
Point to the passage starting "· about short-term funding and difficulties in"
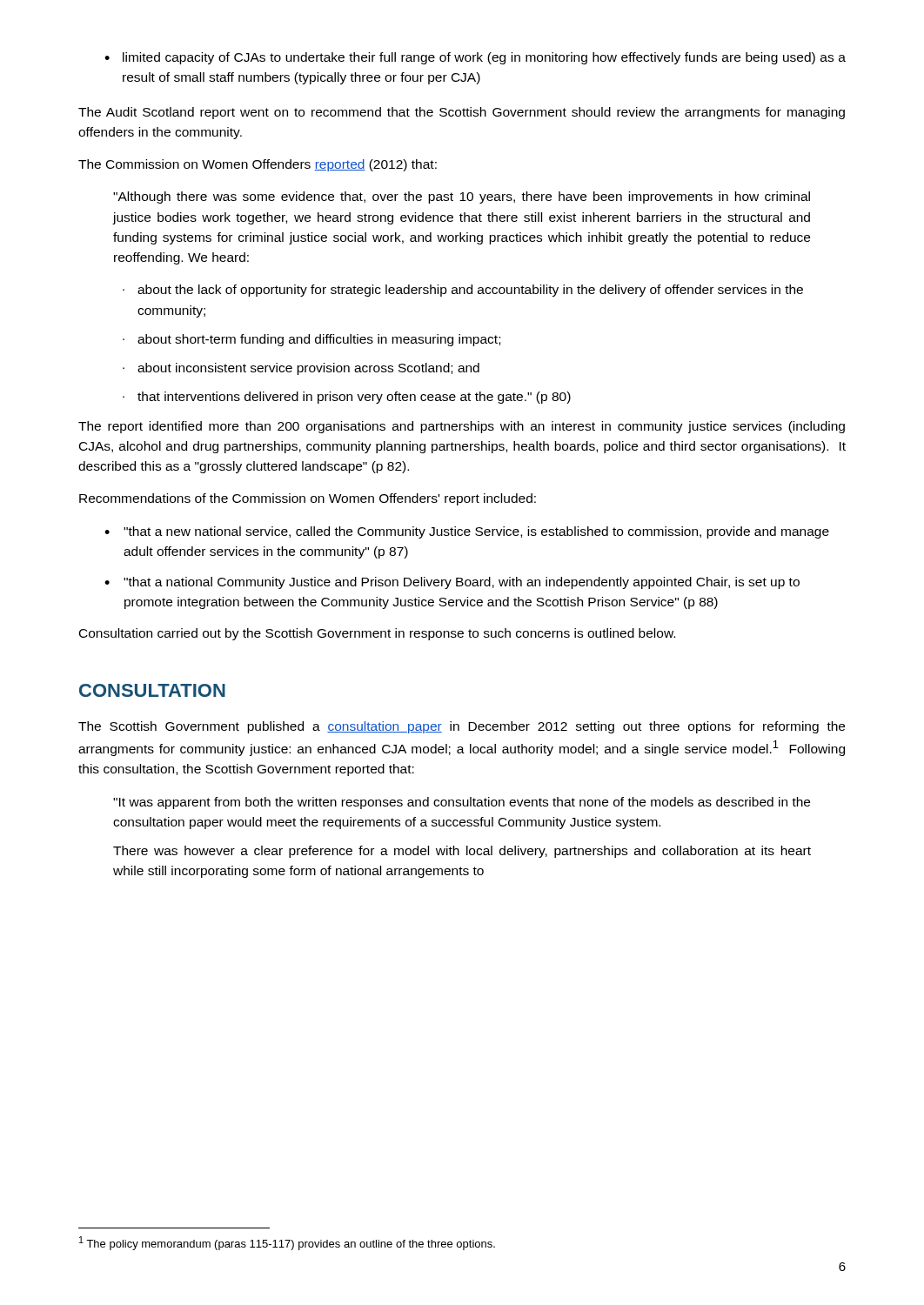tap(484, 339)
